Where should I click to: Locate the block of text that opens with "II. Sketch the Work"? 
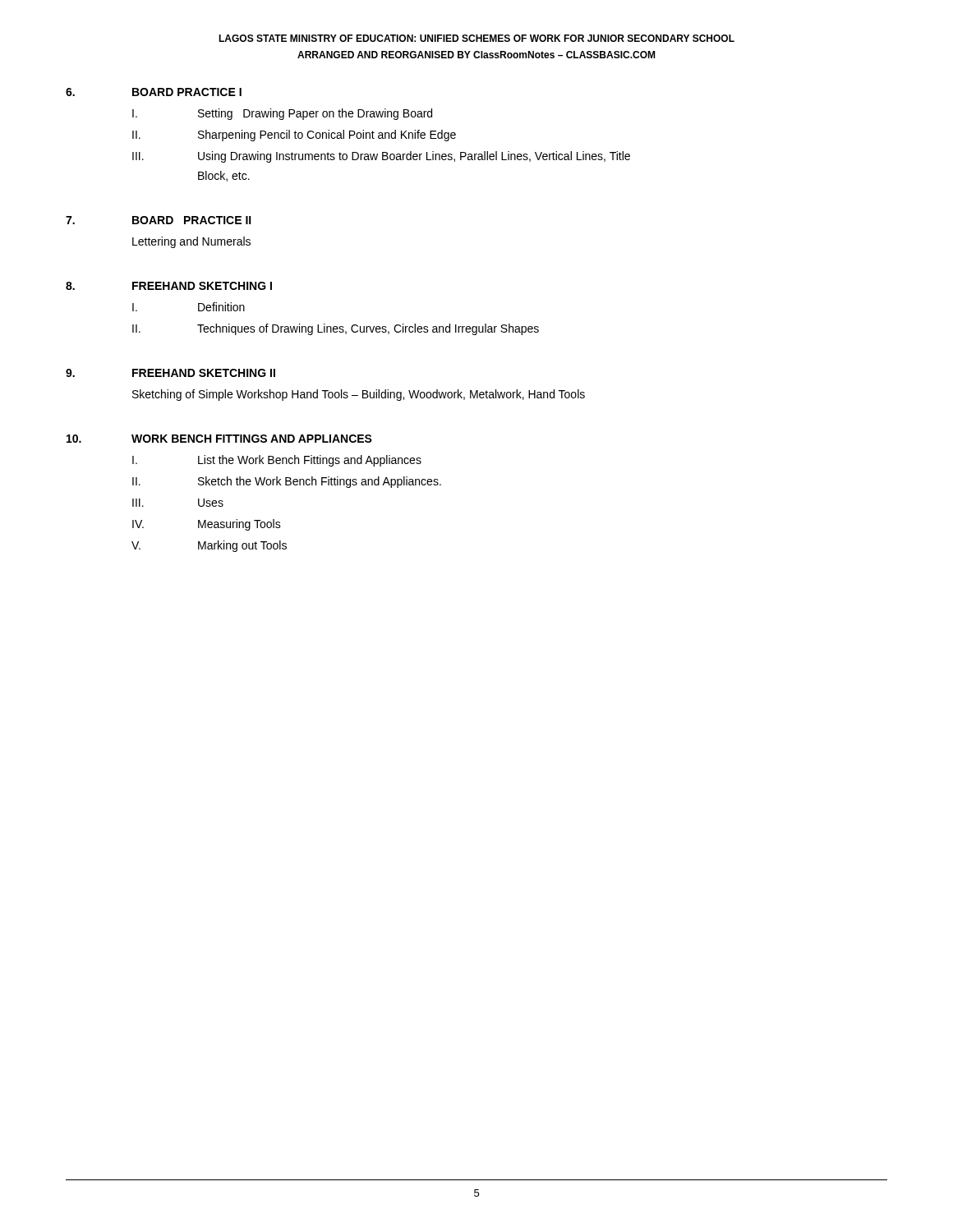287,482
